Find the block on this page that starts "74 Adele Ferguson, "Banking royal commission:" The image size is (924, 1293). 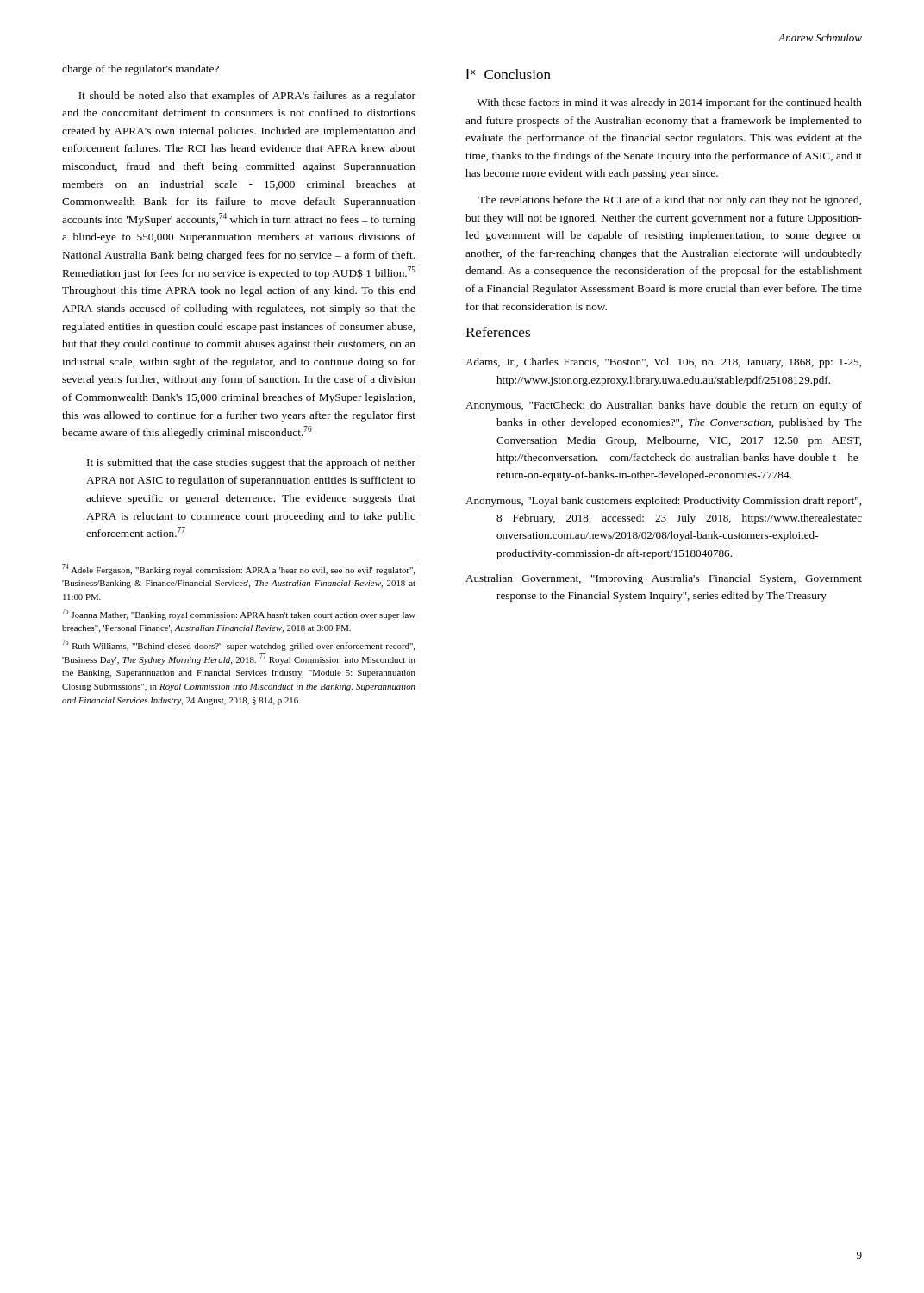click(x=239, y=583)
